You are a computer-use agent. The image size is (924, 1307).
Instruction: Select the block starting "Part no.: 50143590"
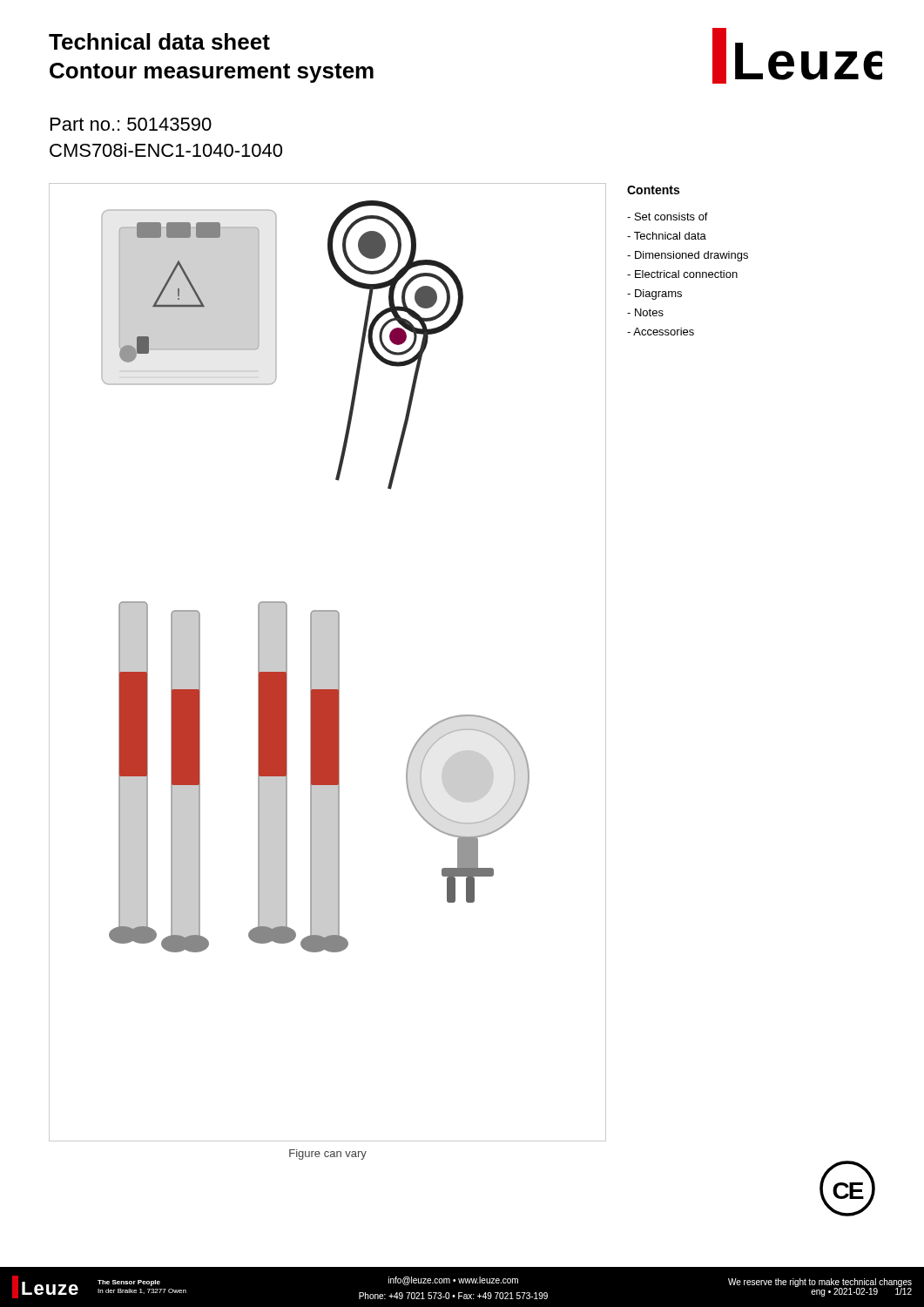[x=166, y=137]
